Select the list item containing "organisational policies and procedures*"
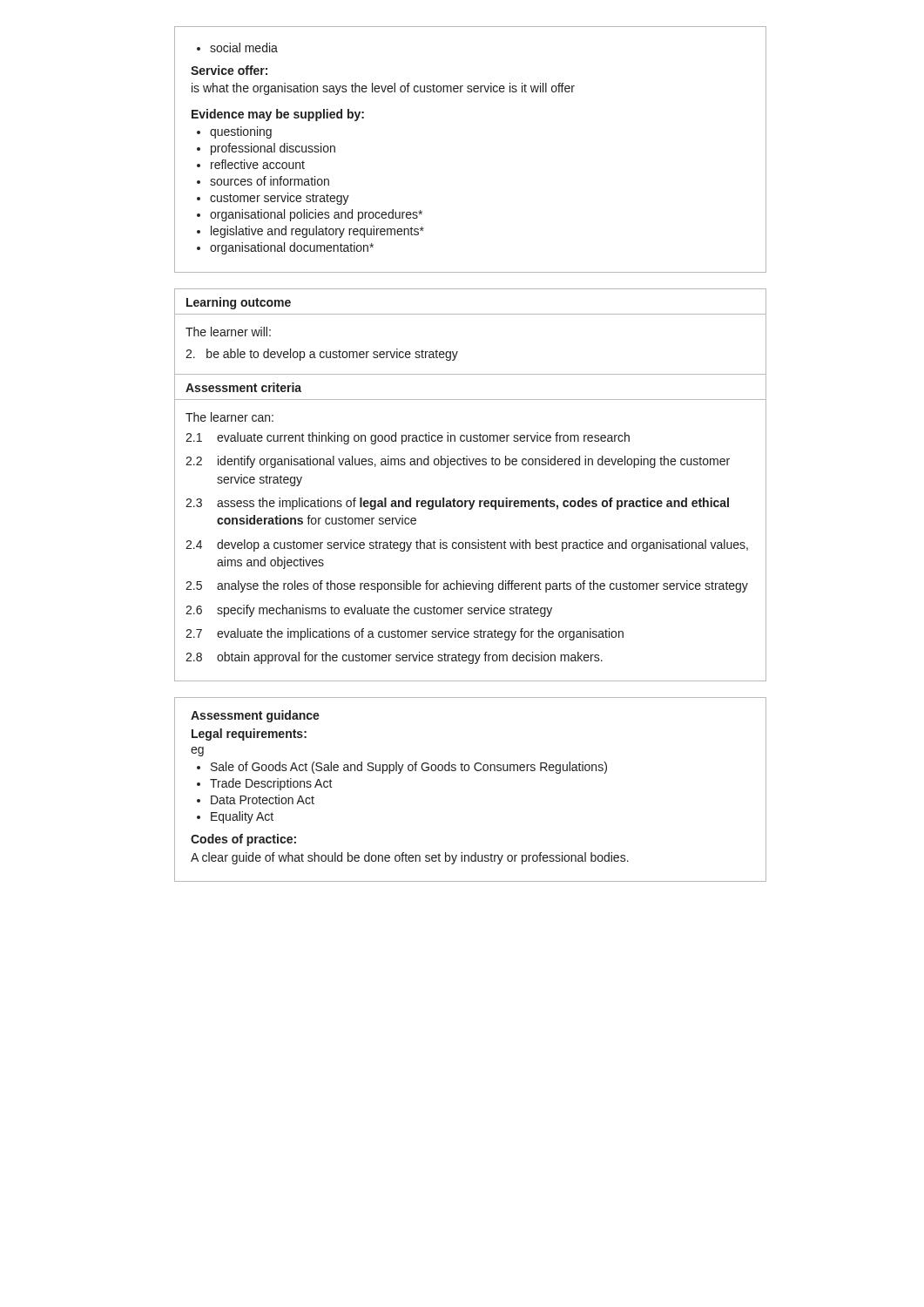 [x=316, y=215]
